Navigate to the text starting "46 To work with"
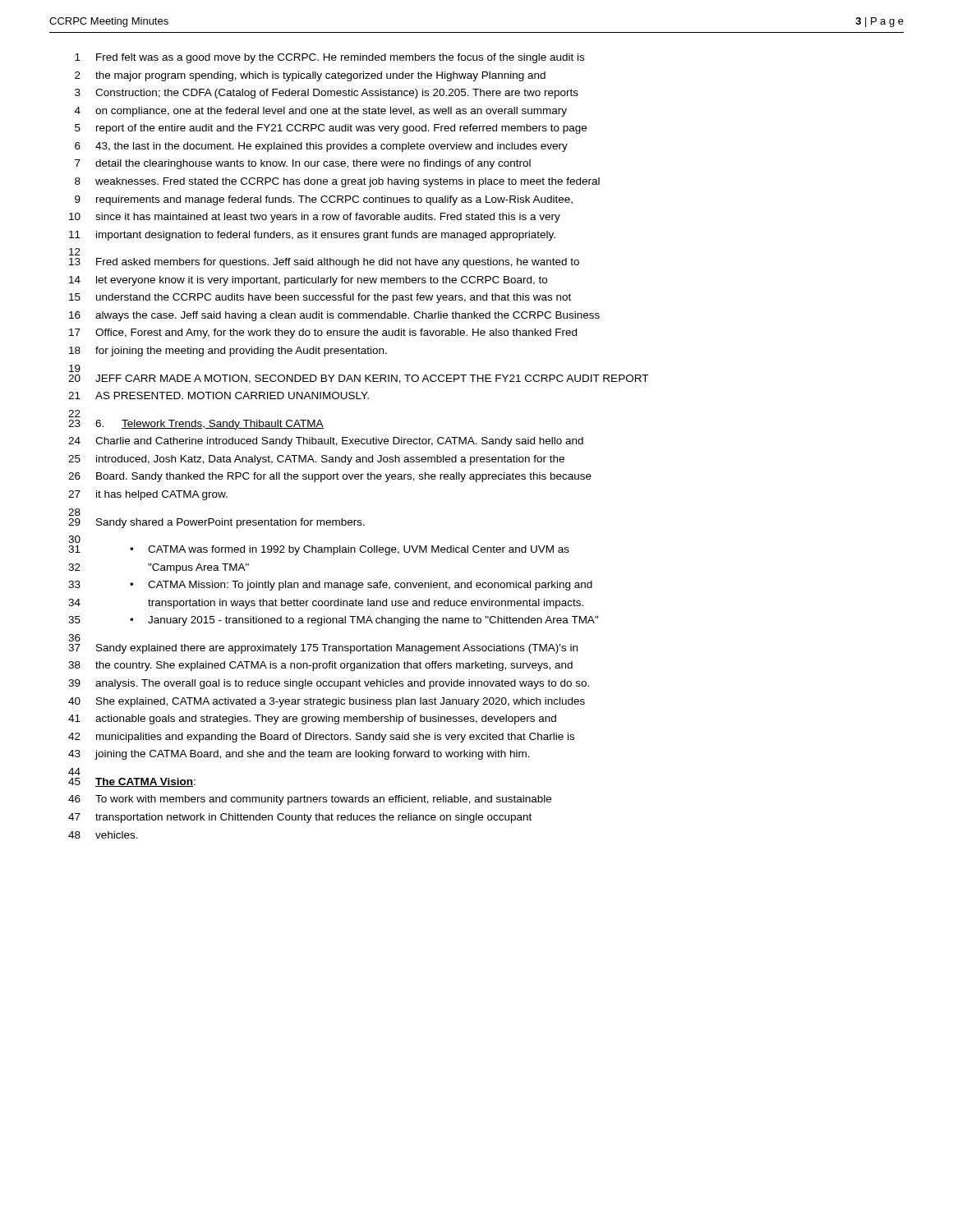This screenshot has height=1232, width=953. click(476, 817)
